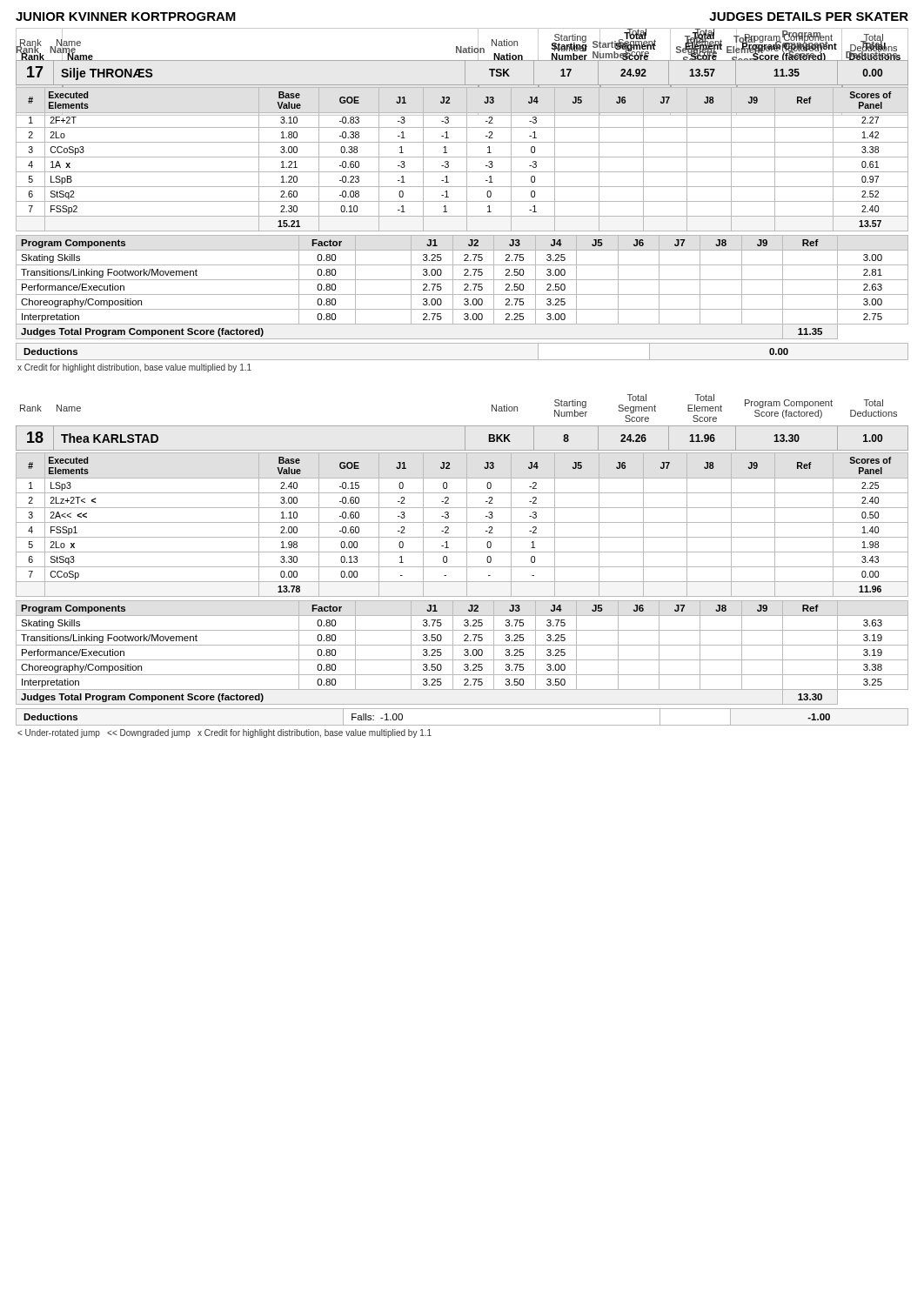Locate the table with the text "Total Deductions"

(462, 50)
